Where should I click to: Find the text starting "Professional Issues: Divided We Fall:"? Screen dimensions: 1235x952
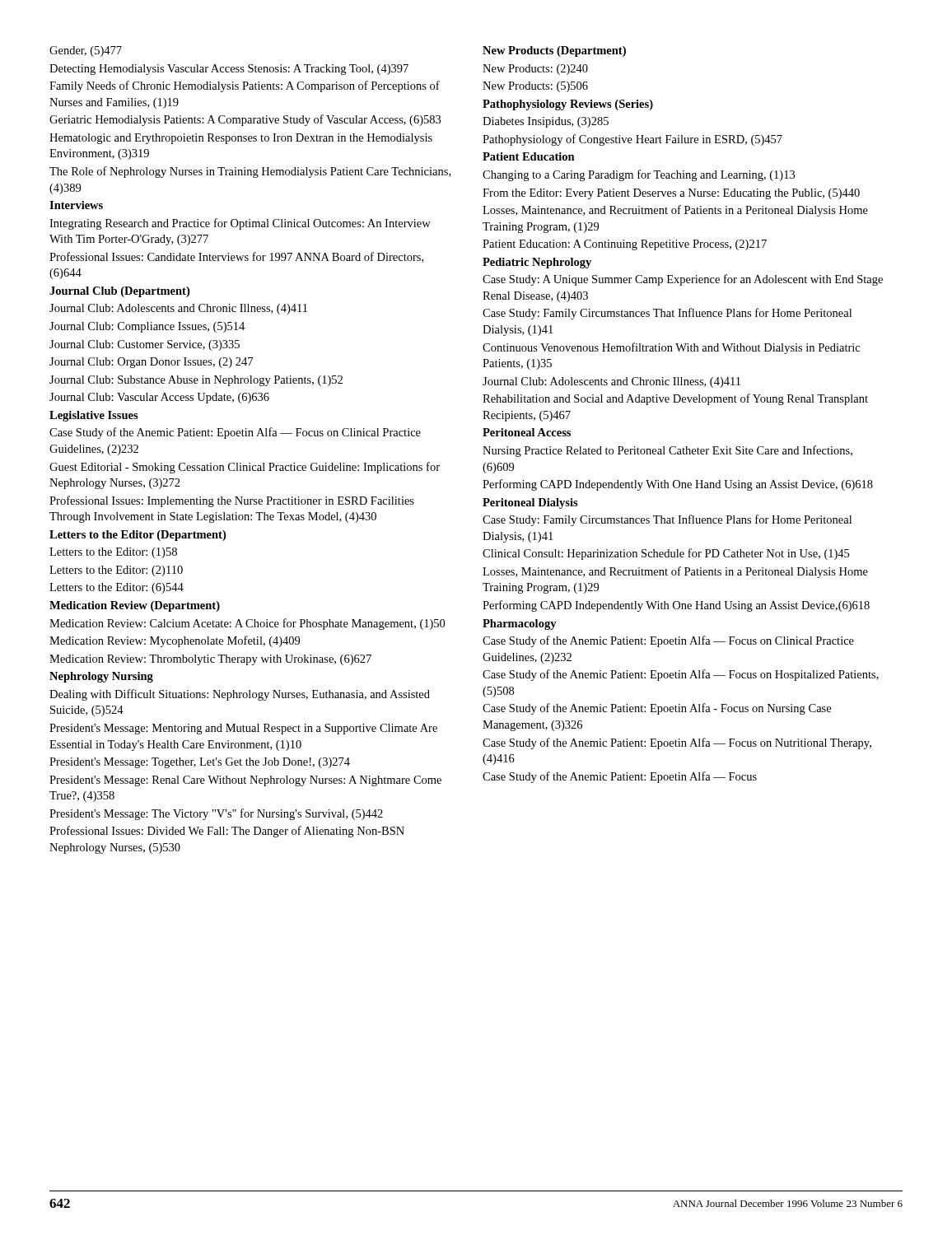[x=227, y=839]
